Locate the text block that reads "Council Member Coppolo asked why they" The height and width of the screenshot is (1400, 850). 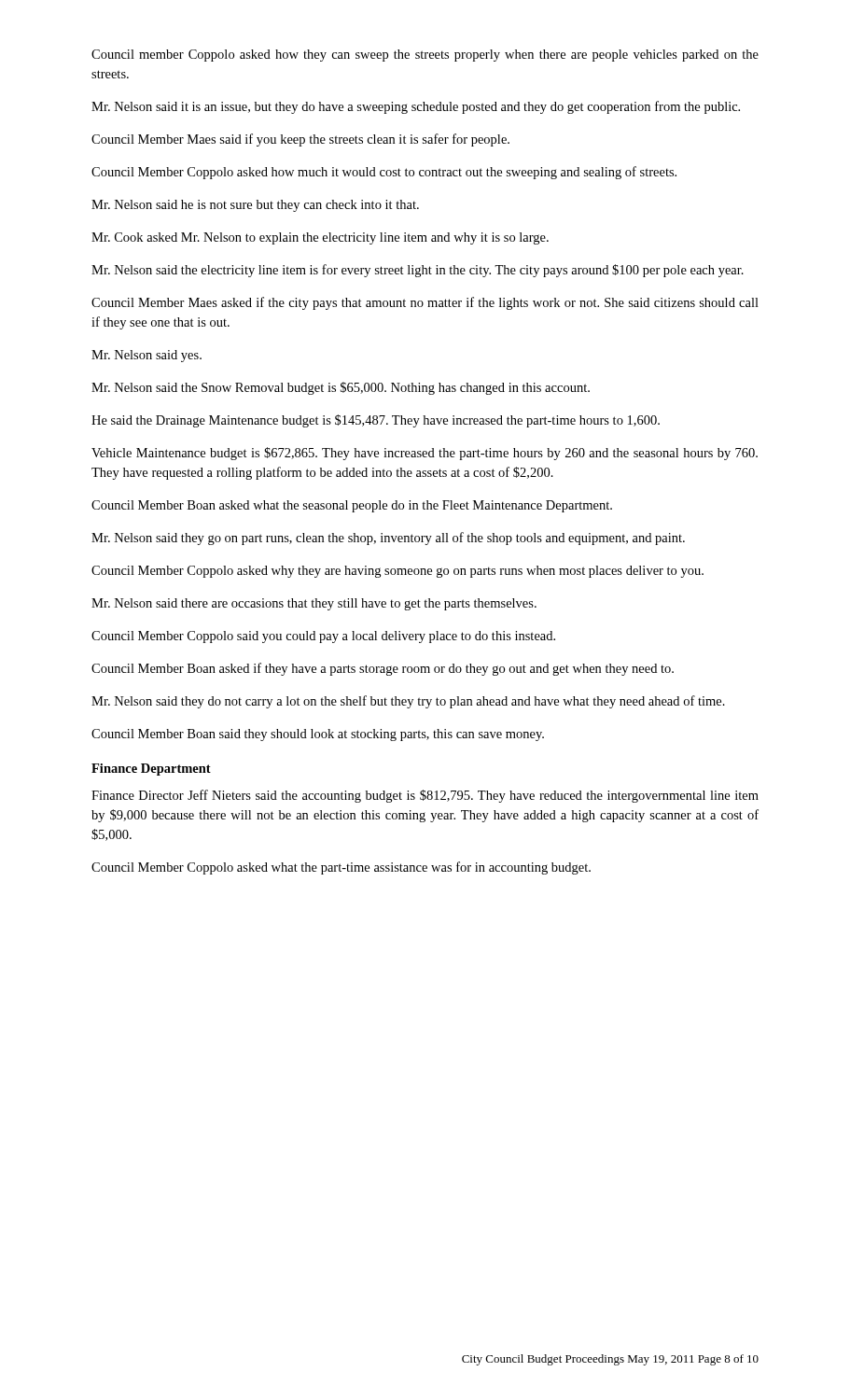398,570
